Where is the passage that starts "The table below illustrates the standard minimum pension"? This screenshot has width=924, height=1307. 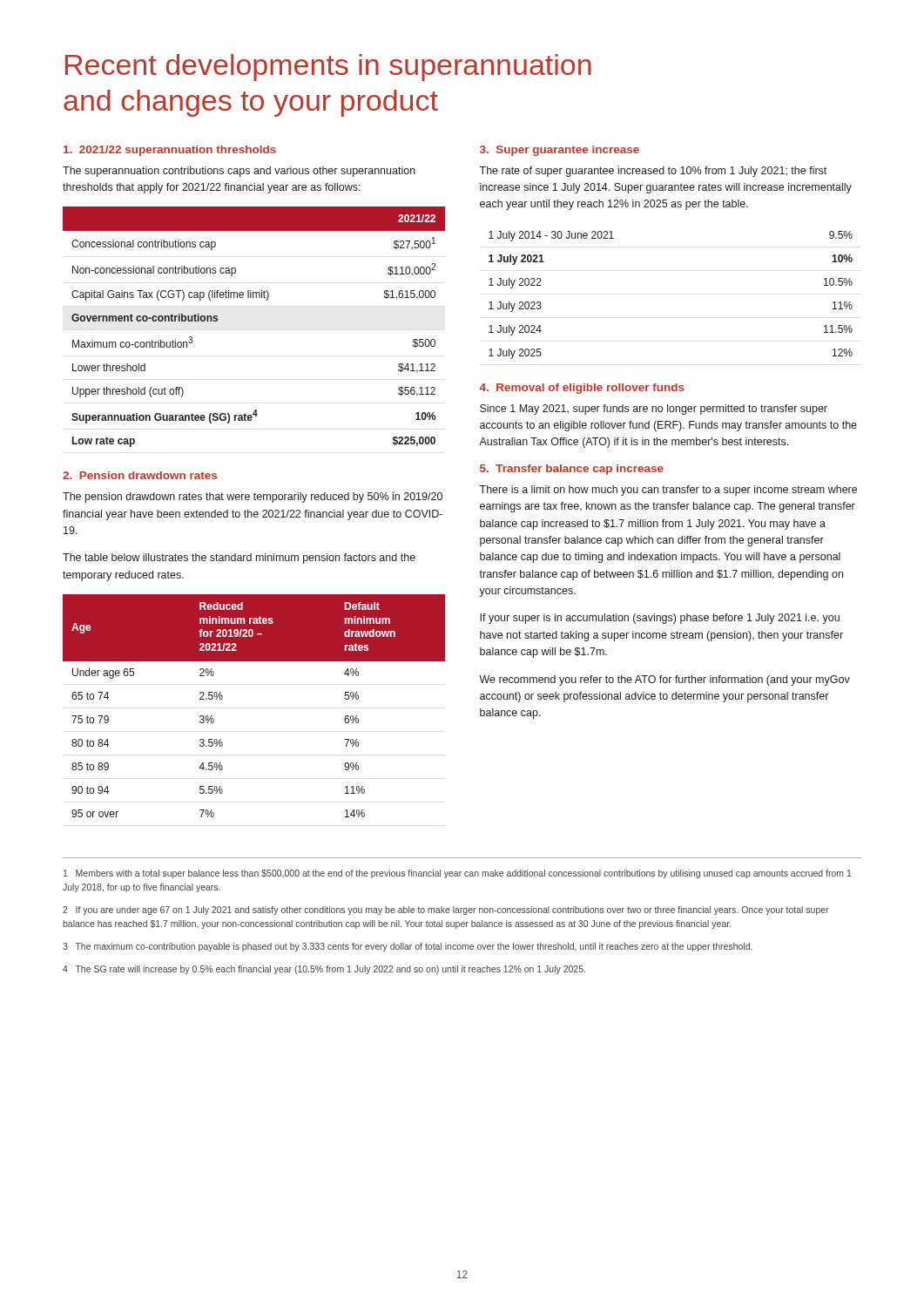point(254,567)
